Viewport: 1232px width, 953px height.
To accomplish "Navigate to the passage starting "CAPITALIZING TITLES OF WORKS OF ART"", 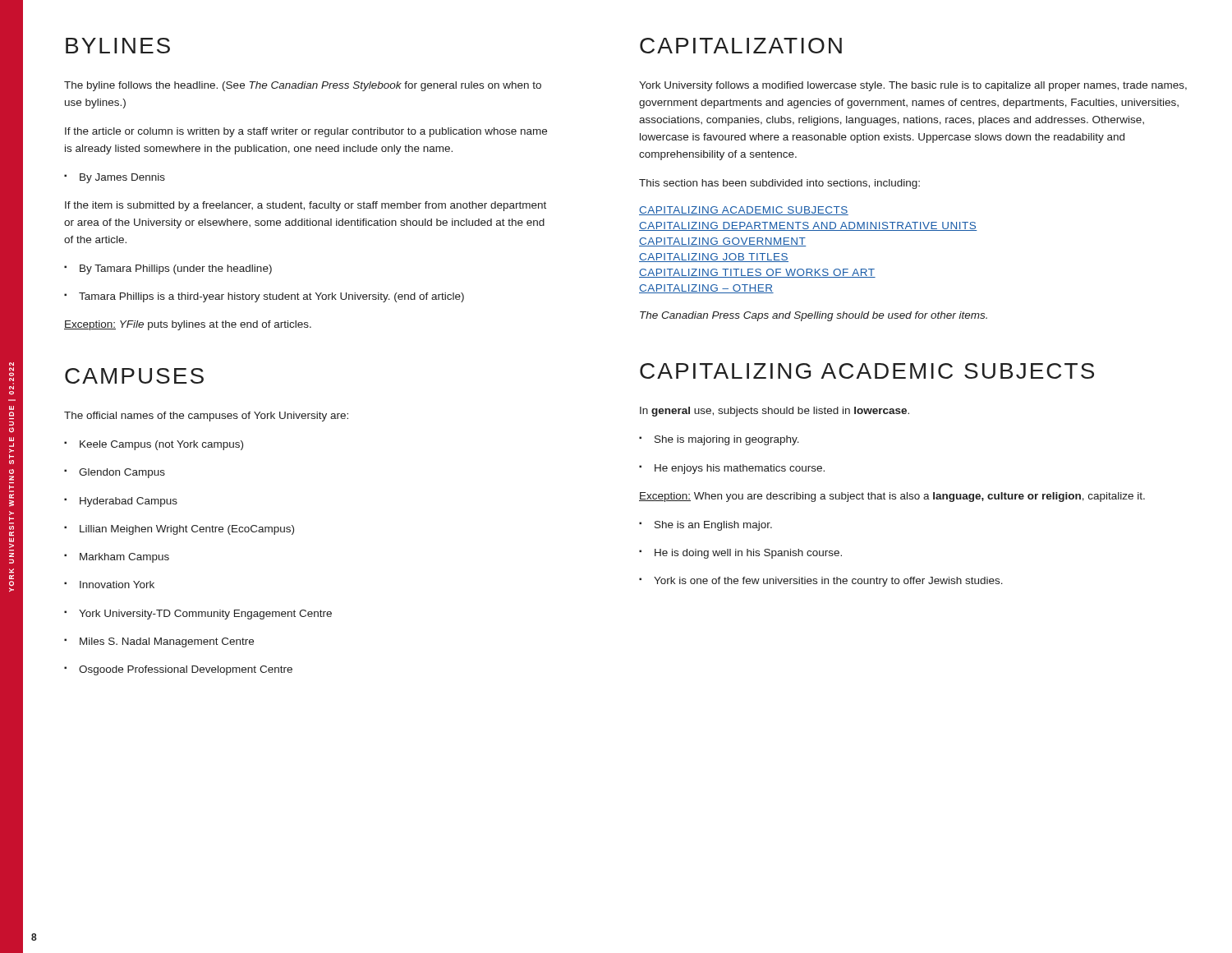I will click(x=757, y=273).
